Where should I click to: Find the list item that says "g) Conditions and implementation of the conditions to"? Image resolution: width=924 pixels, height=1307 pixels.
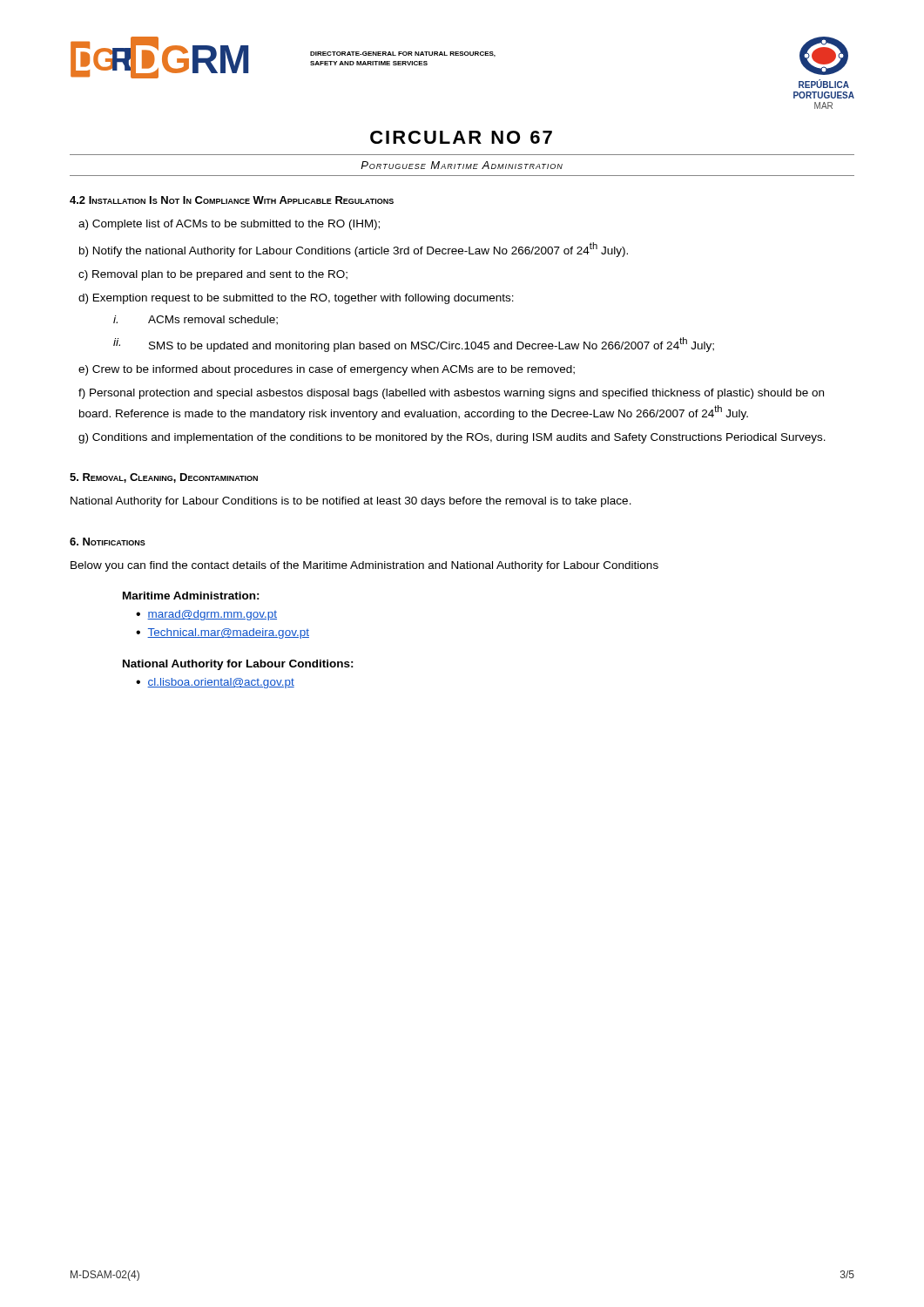point(452,437)
